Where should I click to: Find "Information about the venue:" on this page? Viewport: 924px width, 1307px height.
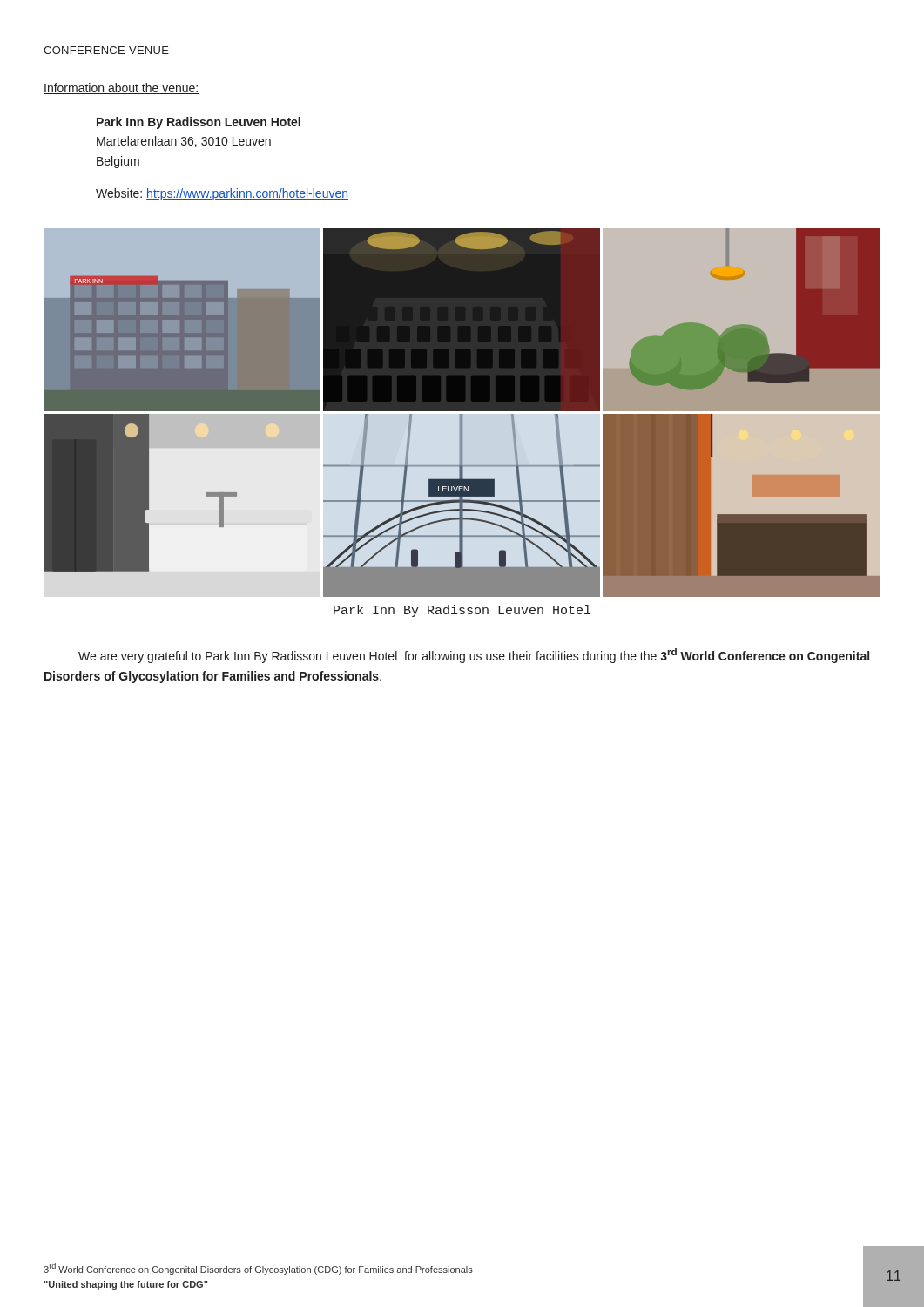(x=121, y=88)
